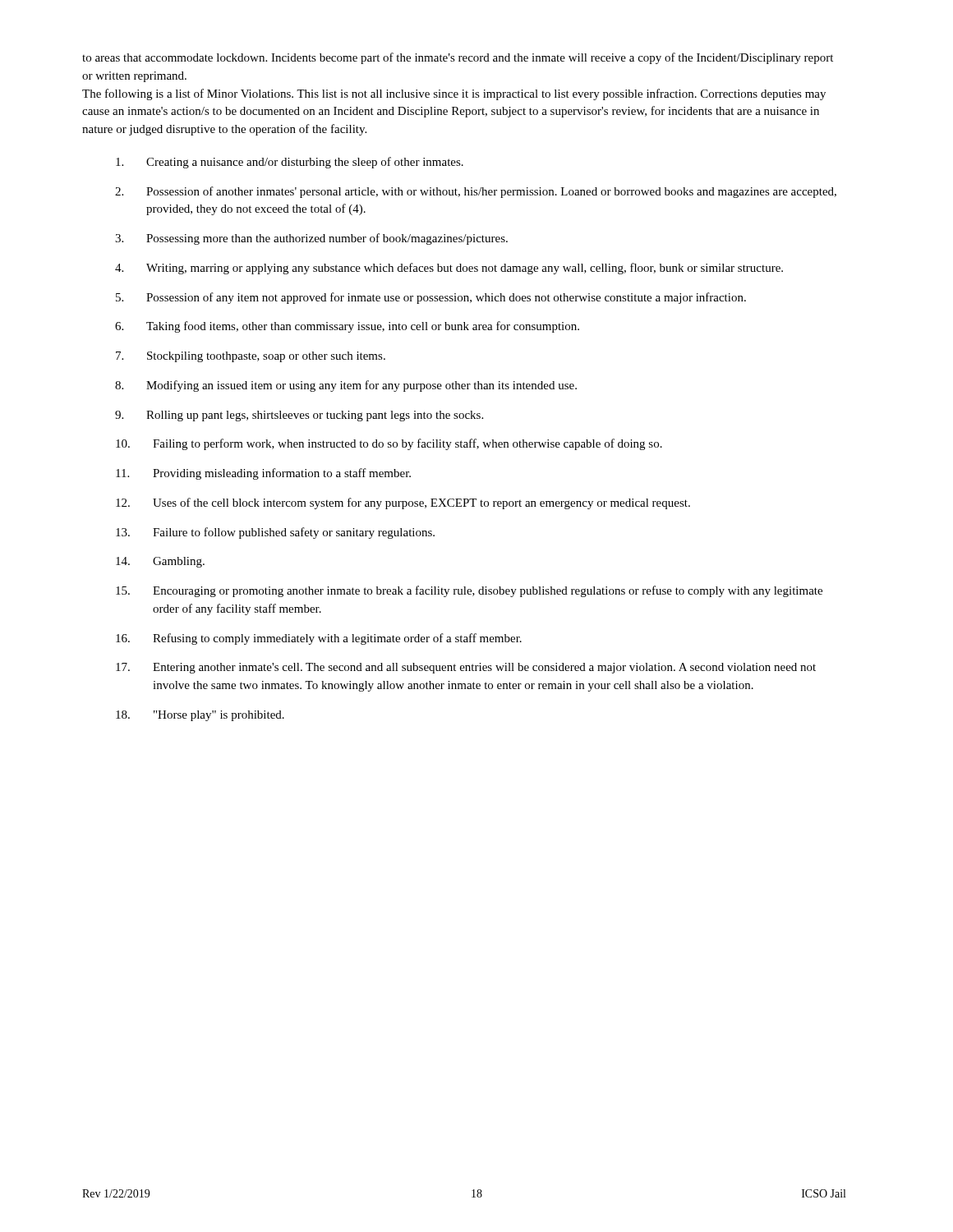Point to the text block starting "2. Possession of another inmates' personal article, with"

tap(481, 201)
